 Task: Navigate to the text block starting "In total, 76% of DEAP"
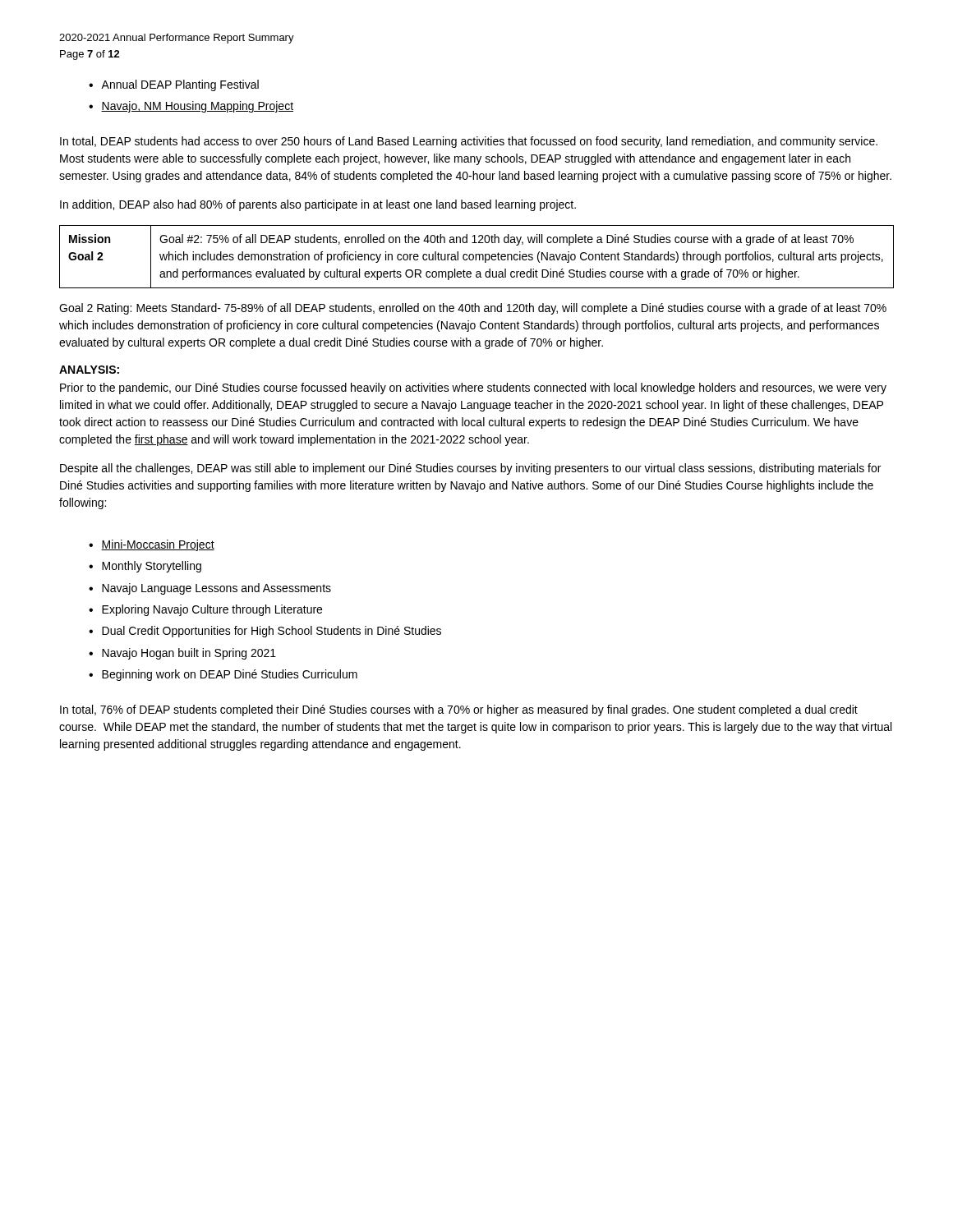[476, 726]
